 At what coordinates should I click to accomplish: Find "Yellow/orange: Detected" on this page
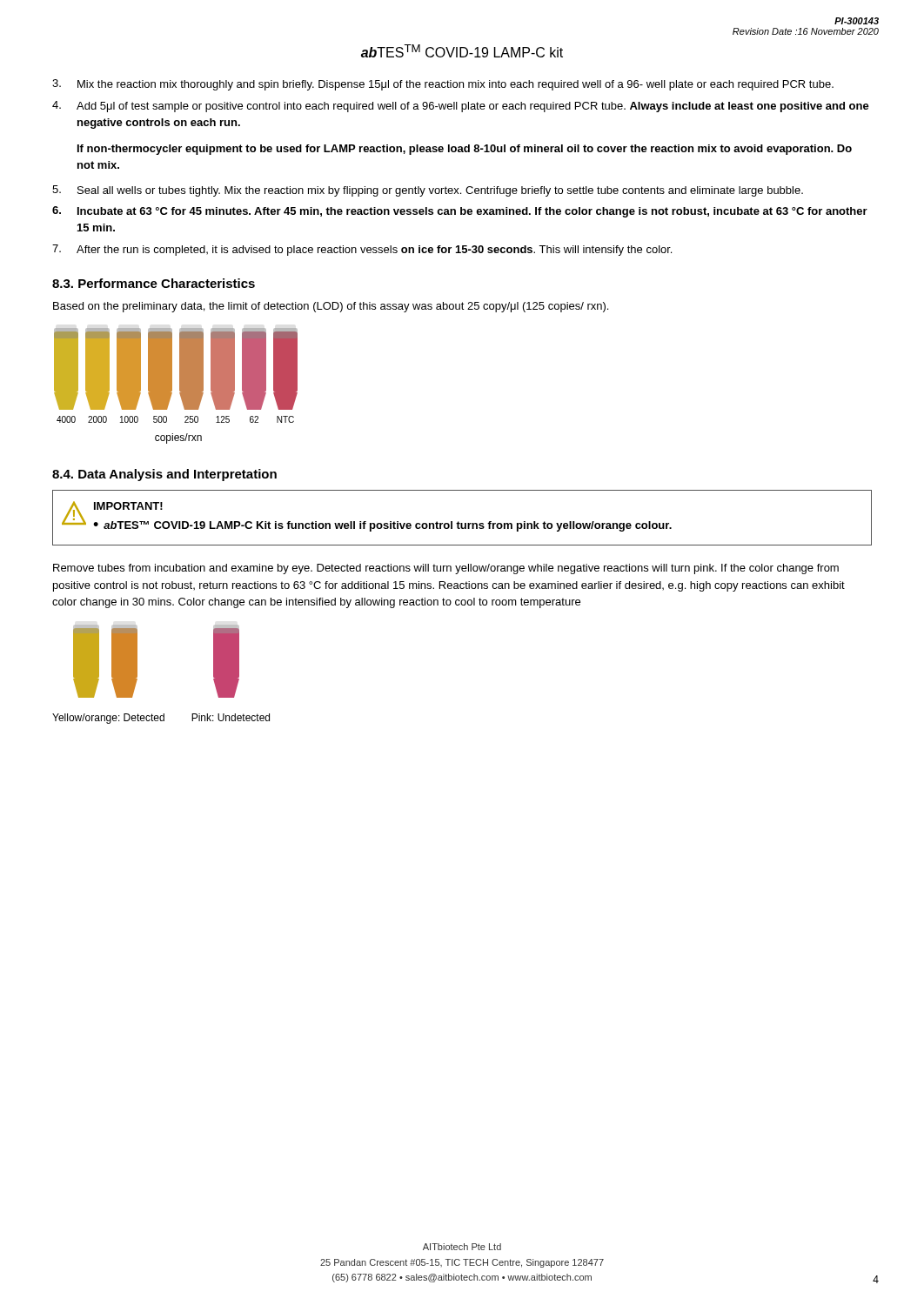[109, 717]
